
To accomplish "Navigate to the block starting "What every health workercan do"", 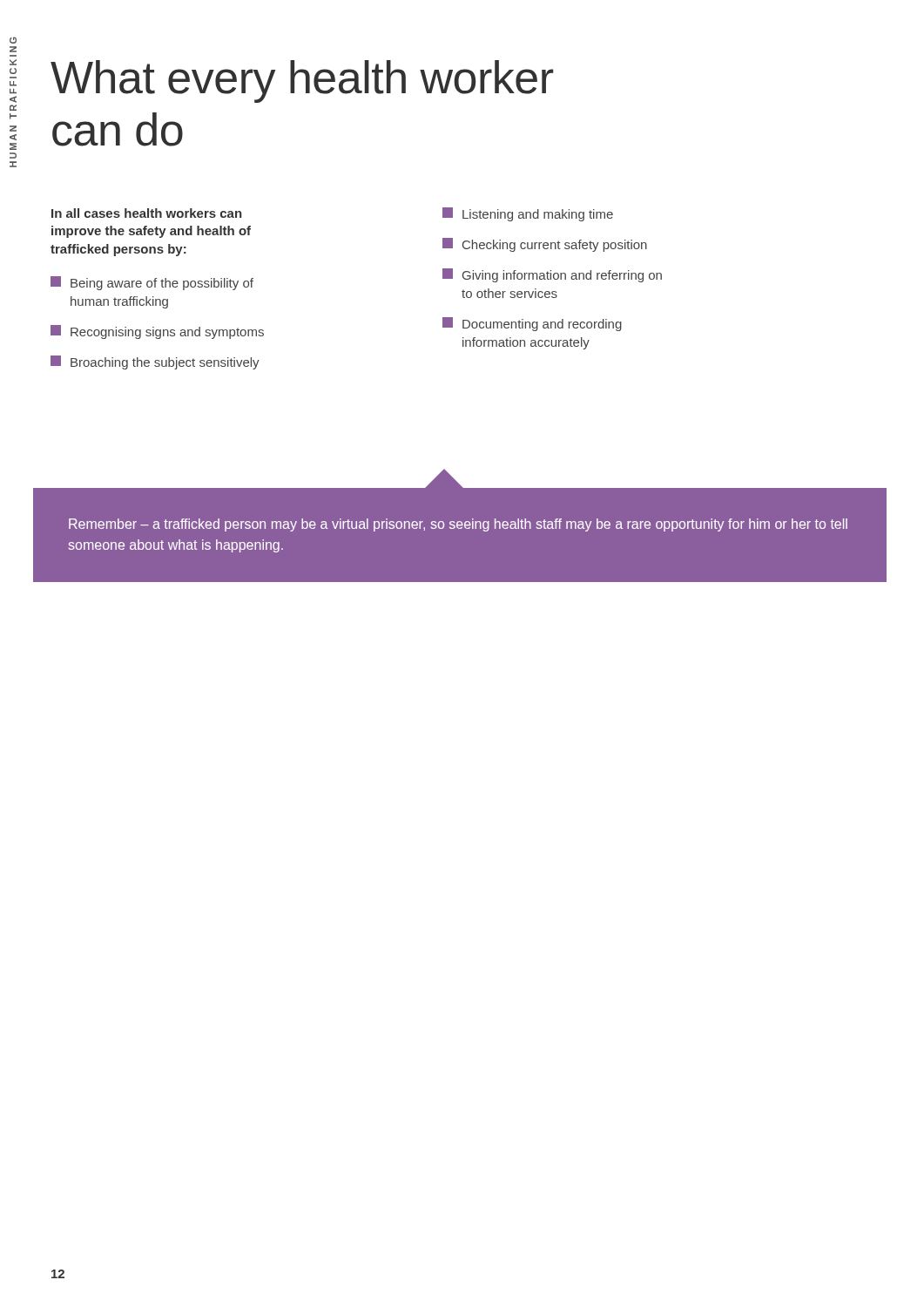I will coord(312,104).
